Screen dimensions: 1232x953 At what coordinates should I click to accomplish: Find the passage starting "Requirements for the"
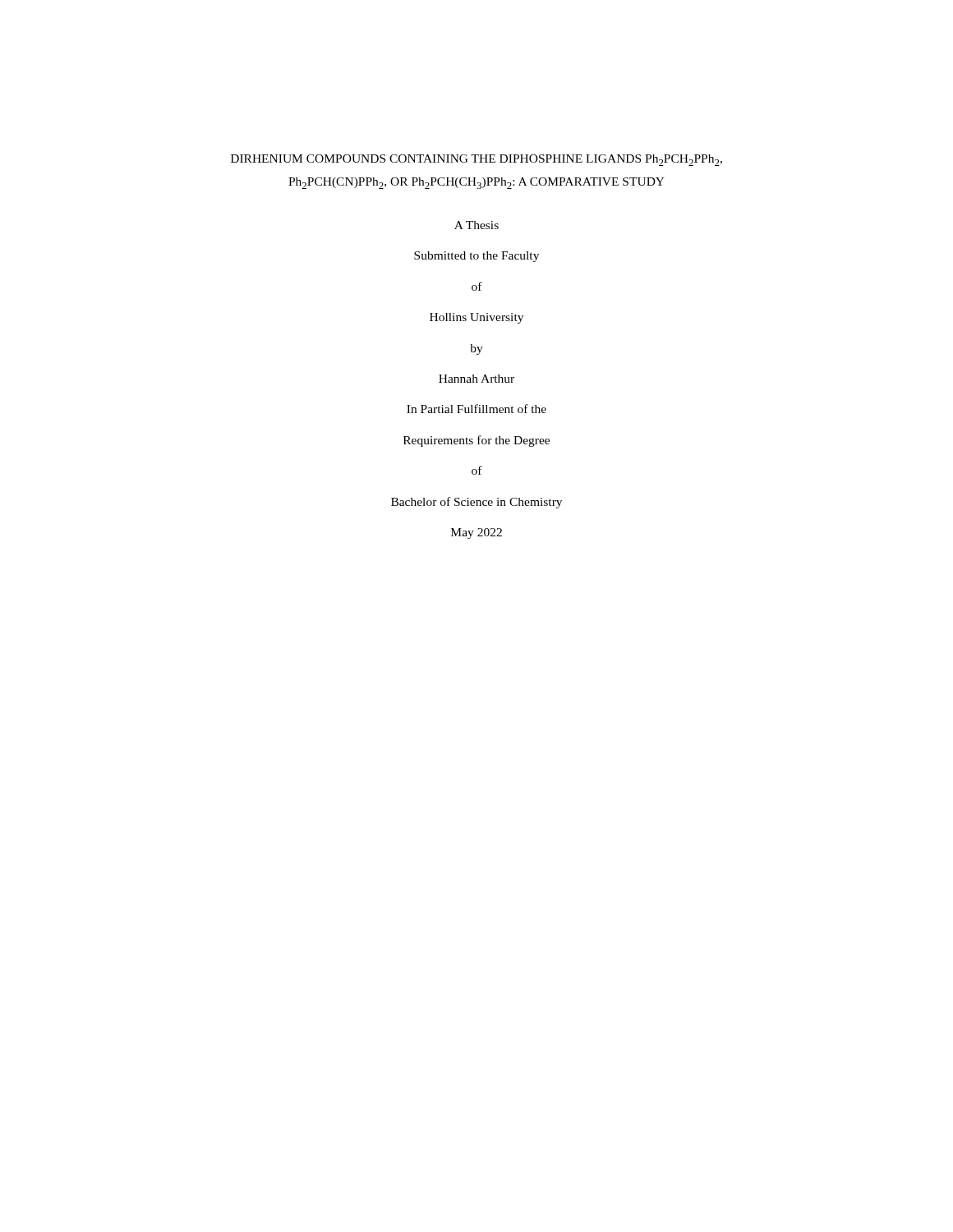[x=476, y=440]
